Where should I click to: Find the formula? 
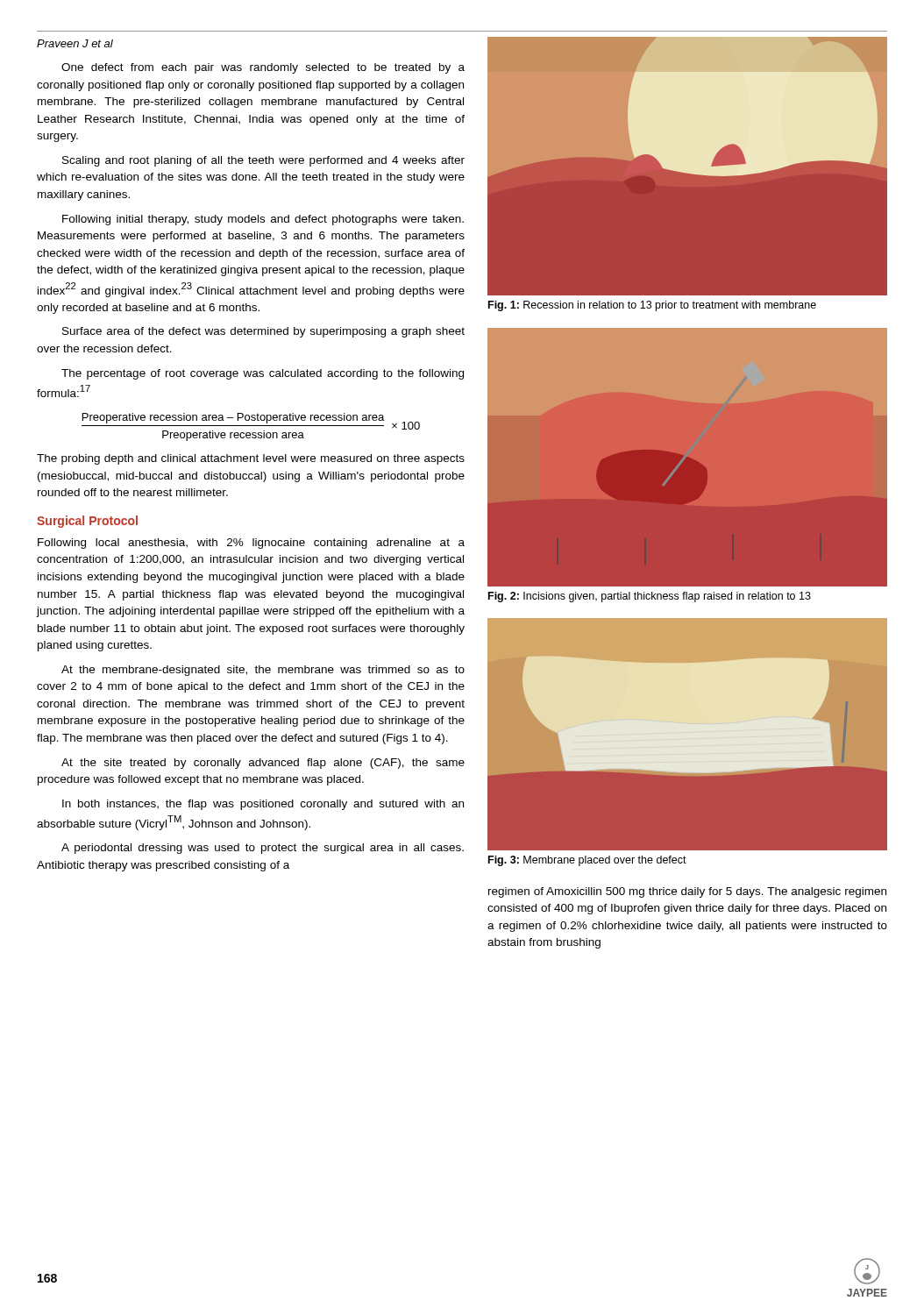pyautogui.click(x=251, y=426)
